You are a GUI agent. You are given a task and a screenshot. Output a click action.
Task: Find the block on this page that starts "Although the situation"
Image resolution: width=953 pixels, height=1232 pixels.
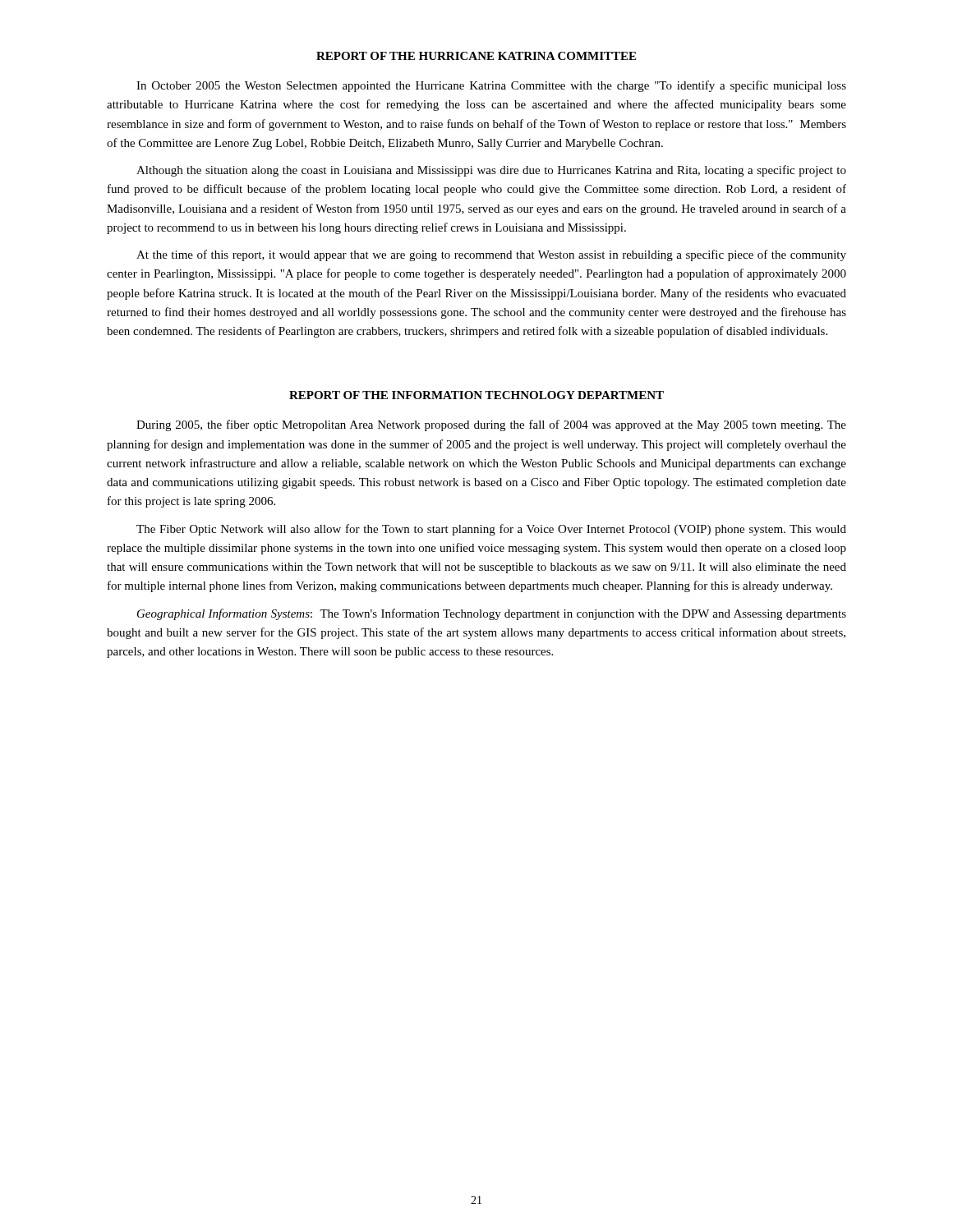(476, 199)
